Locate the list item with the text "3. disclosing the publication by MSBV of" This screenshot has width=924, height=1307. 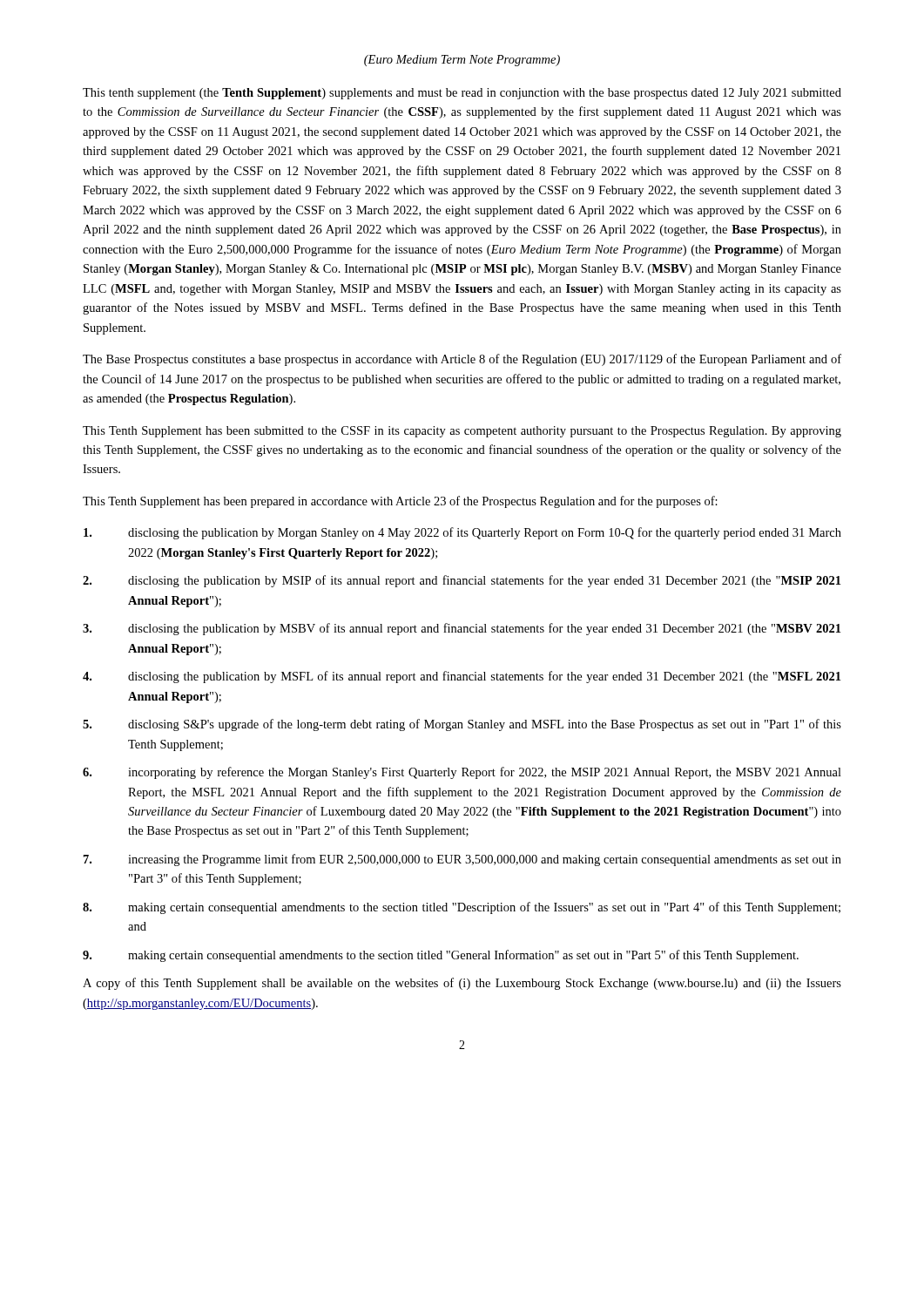click(462, 638)
